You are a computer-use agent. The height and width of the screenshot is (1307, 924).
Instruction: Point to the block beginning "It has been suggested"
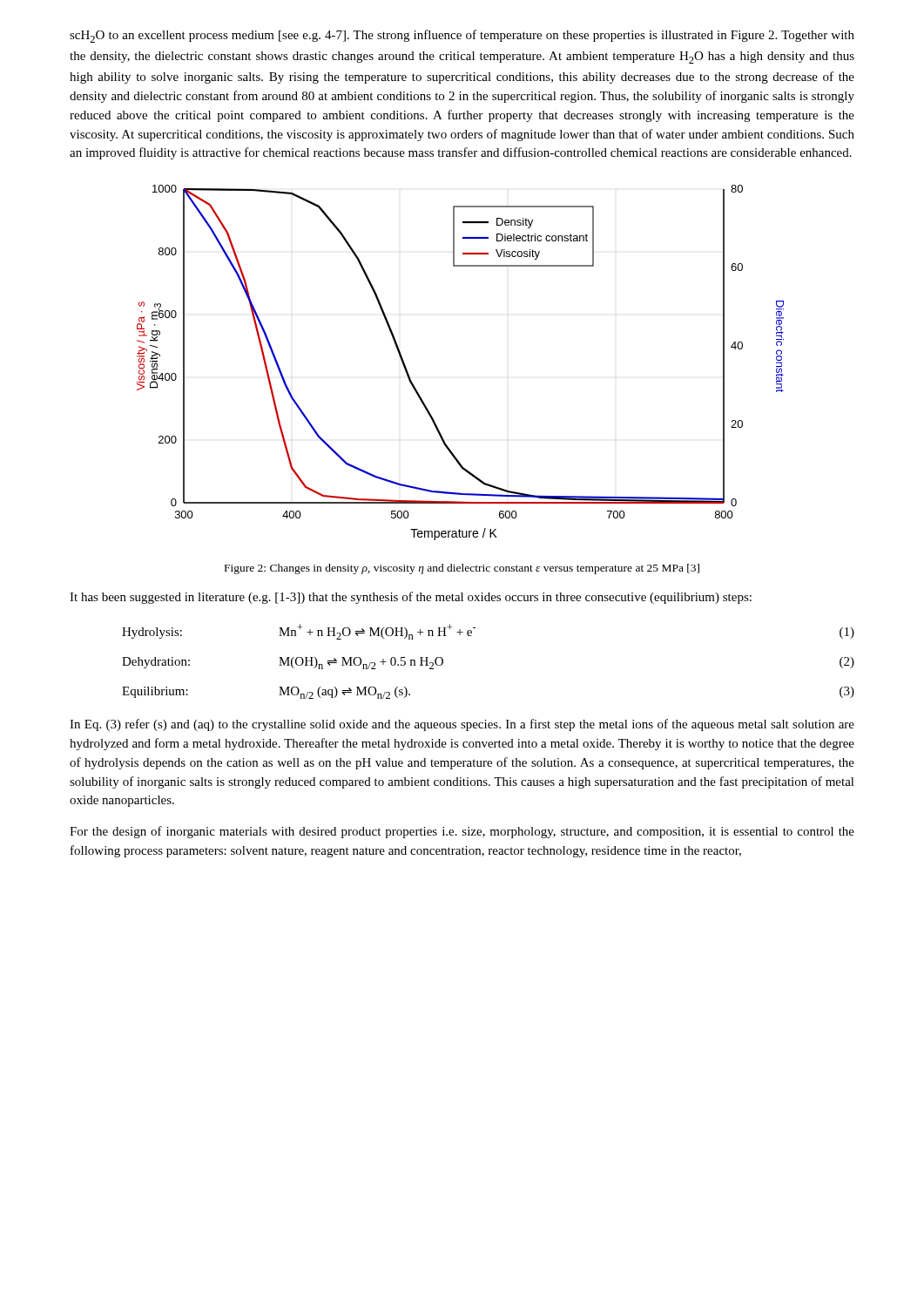pos(411,597)
